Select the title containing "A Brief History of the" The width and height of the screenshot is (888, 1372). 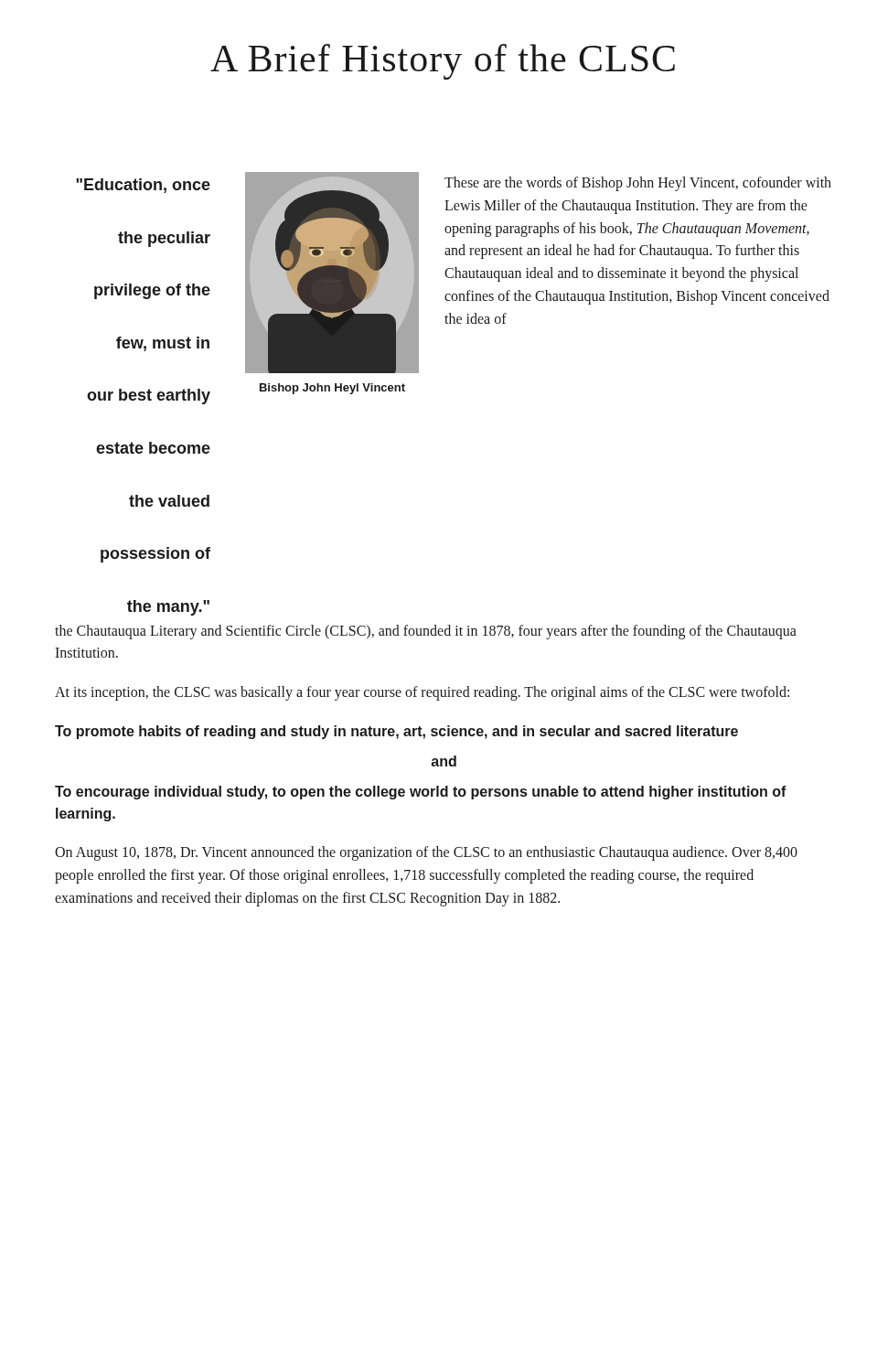tap(444, 59)
